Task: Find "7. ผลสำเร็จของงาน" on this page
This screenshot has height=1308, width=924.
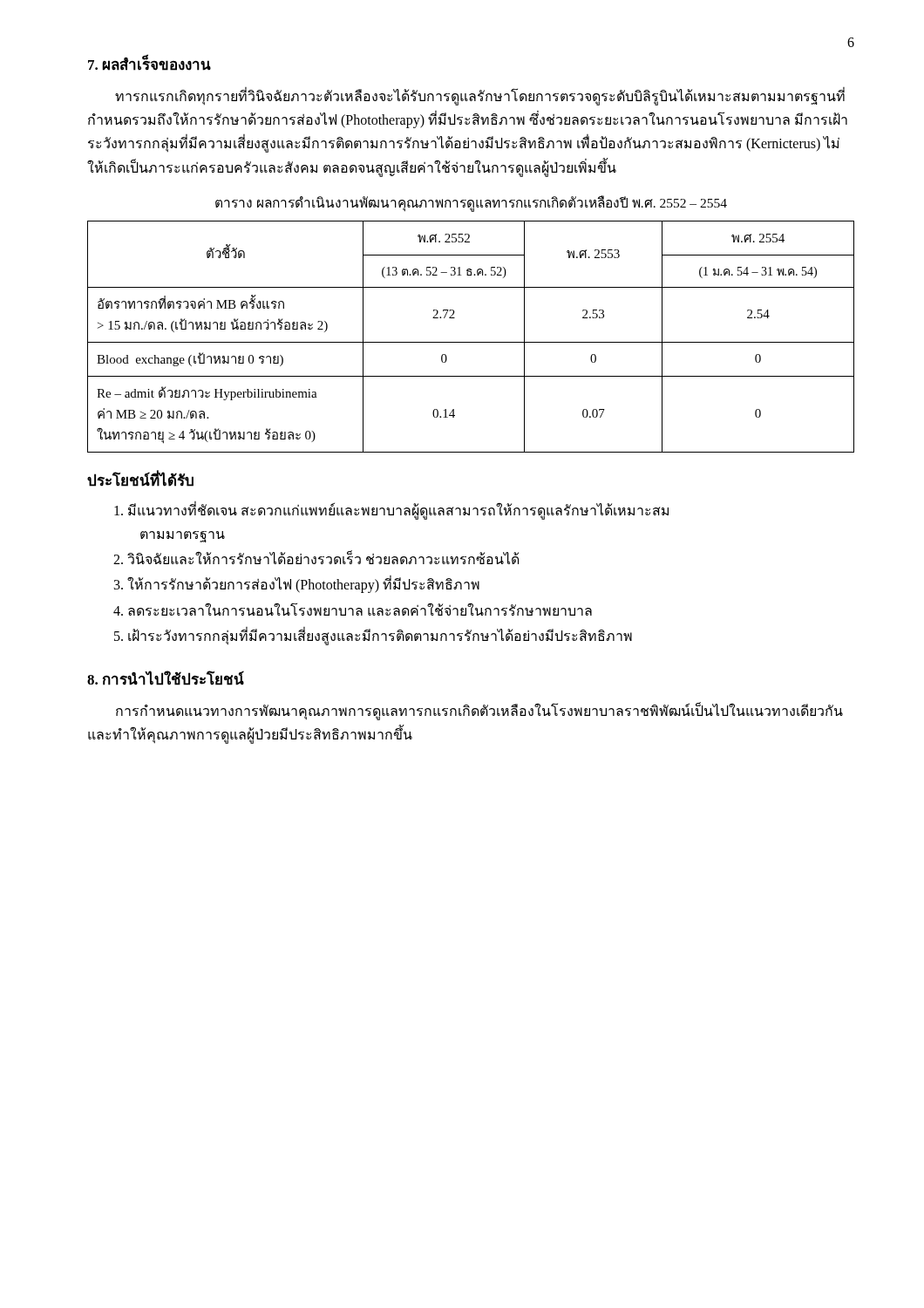Action: (149, 65)
